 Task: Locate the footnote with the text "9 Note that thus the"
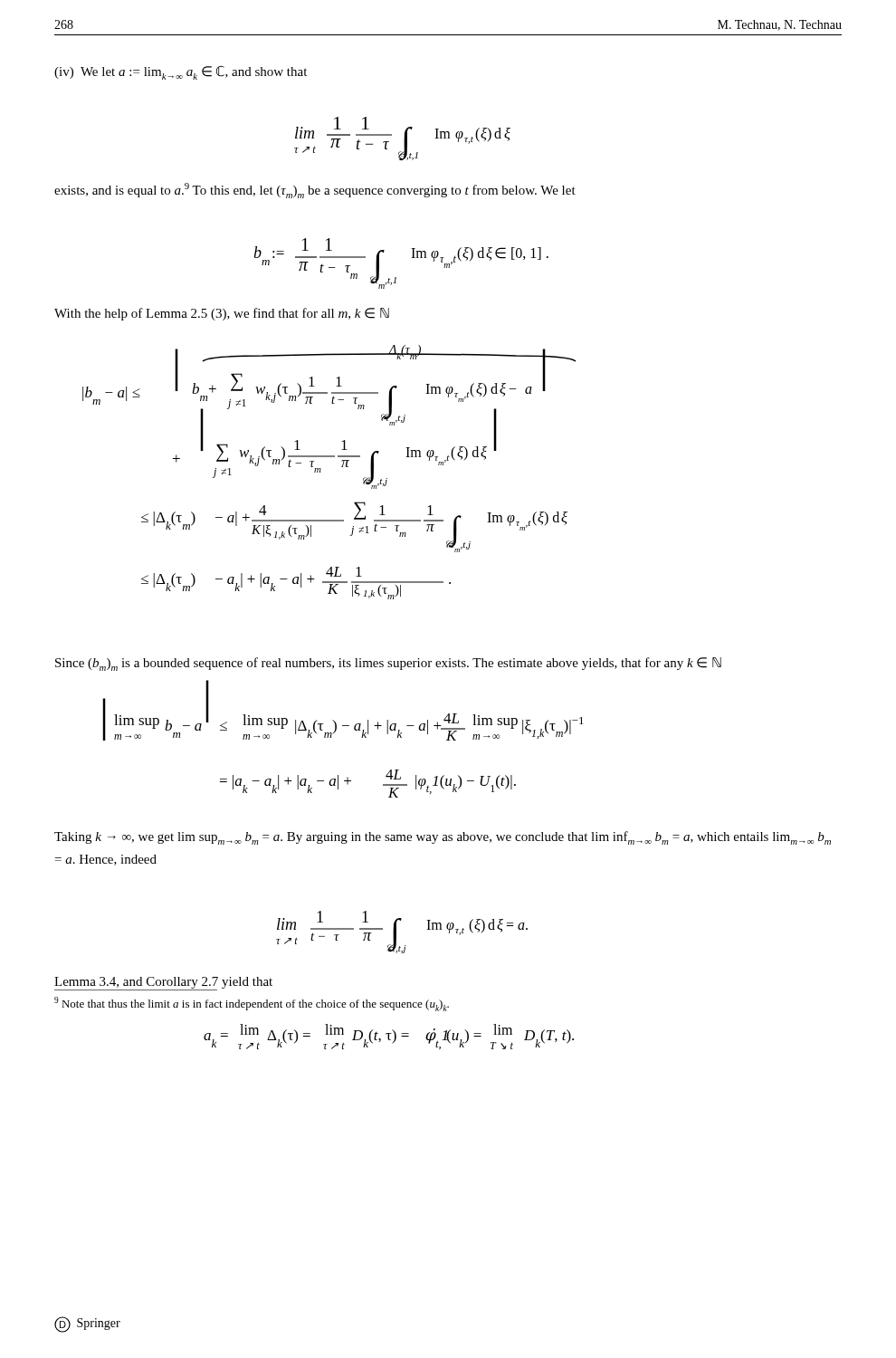[252, 1004]
